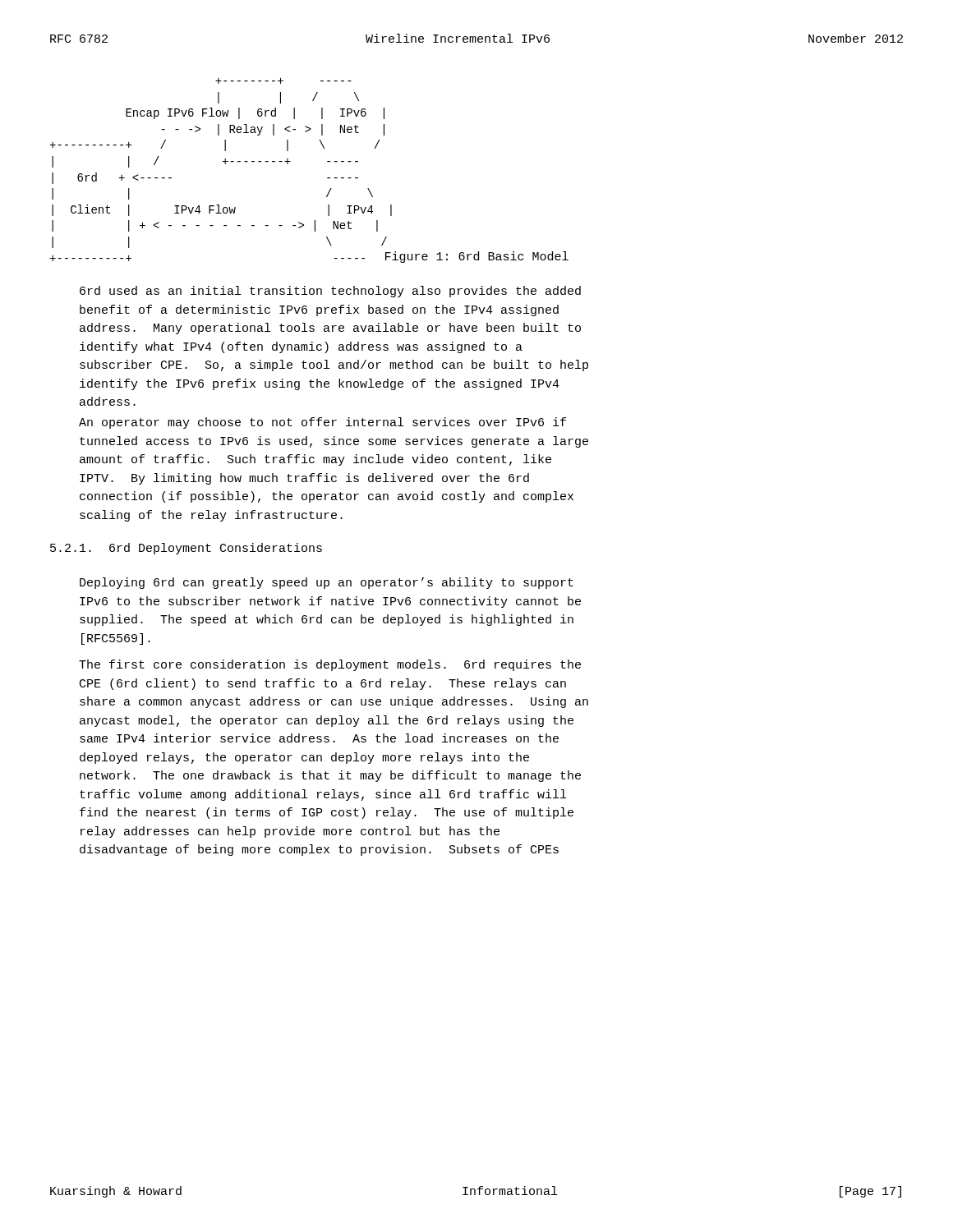This screenshot has width=953, height=1232.
Task: Find the text block starting "An operator may choose to not"
Action: pos(319,470)
